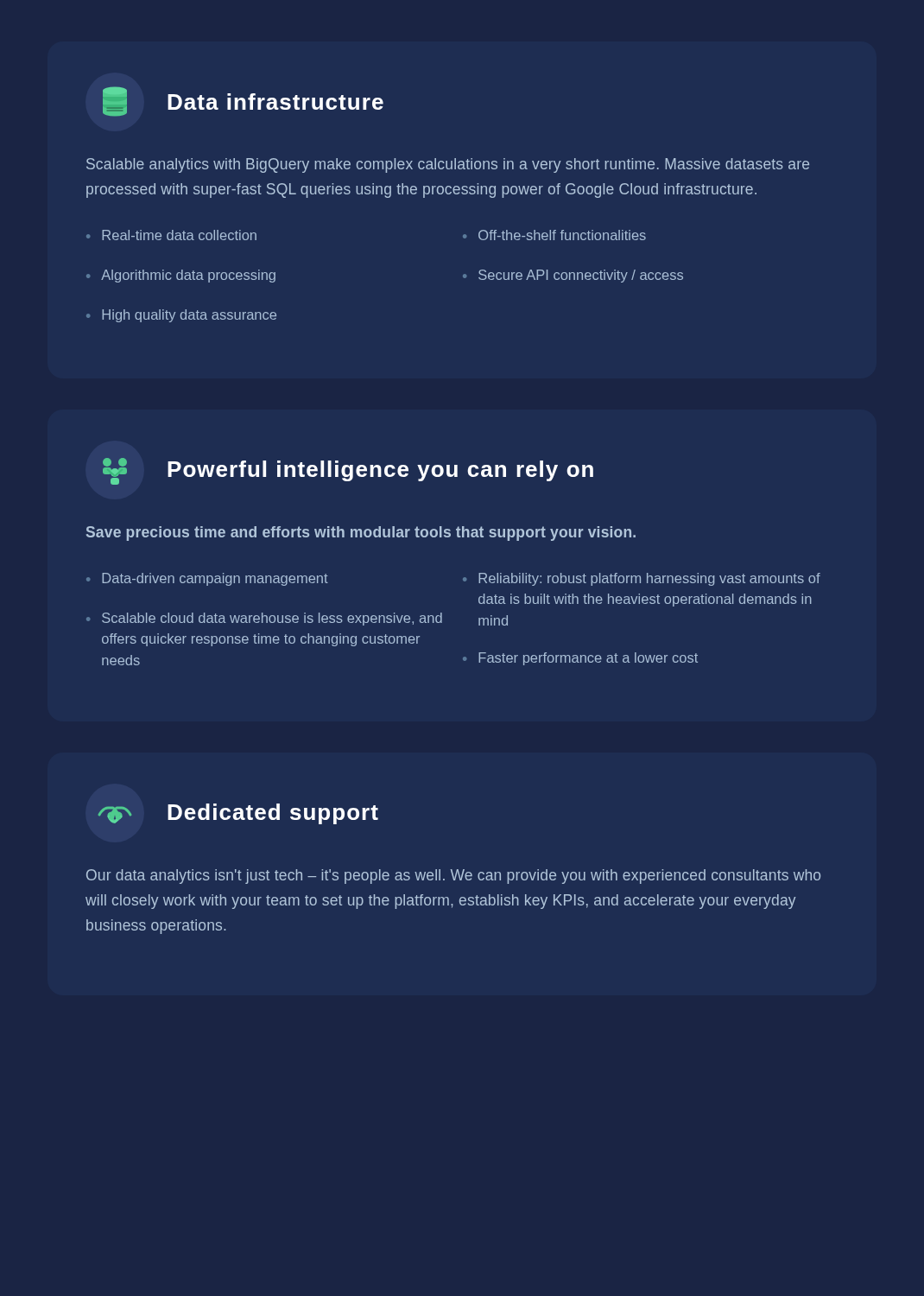The height and width of the screenshot is (1296, 924).
Task: Find the passage starting "Save precious time and efforts with modular"
Action: (x=462, y=532)
